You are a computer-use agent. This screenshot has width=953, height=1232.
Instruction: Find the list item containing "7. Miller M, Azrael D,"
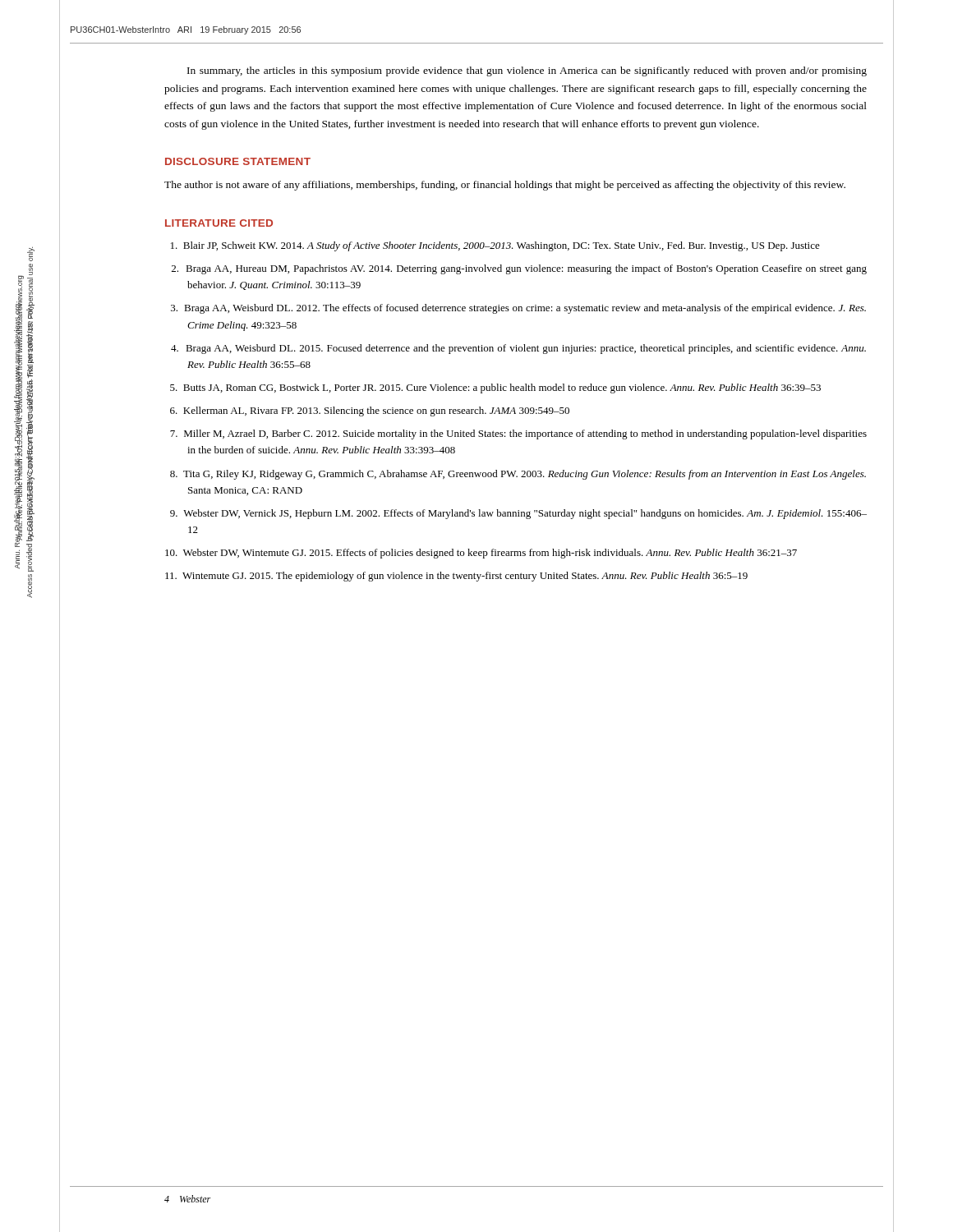pyautogui.click(x=516, y=442)
